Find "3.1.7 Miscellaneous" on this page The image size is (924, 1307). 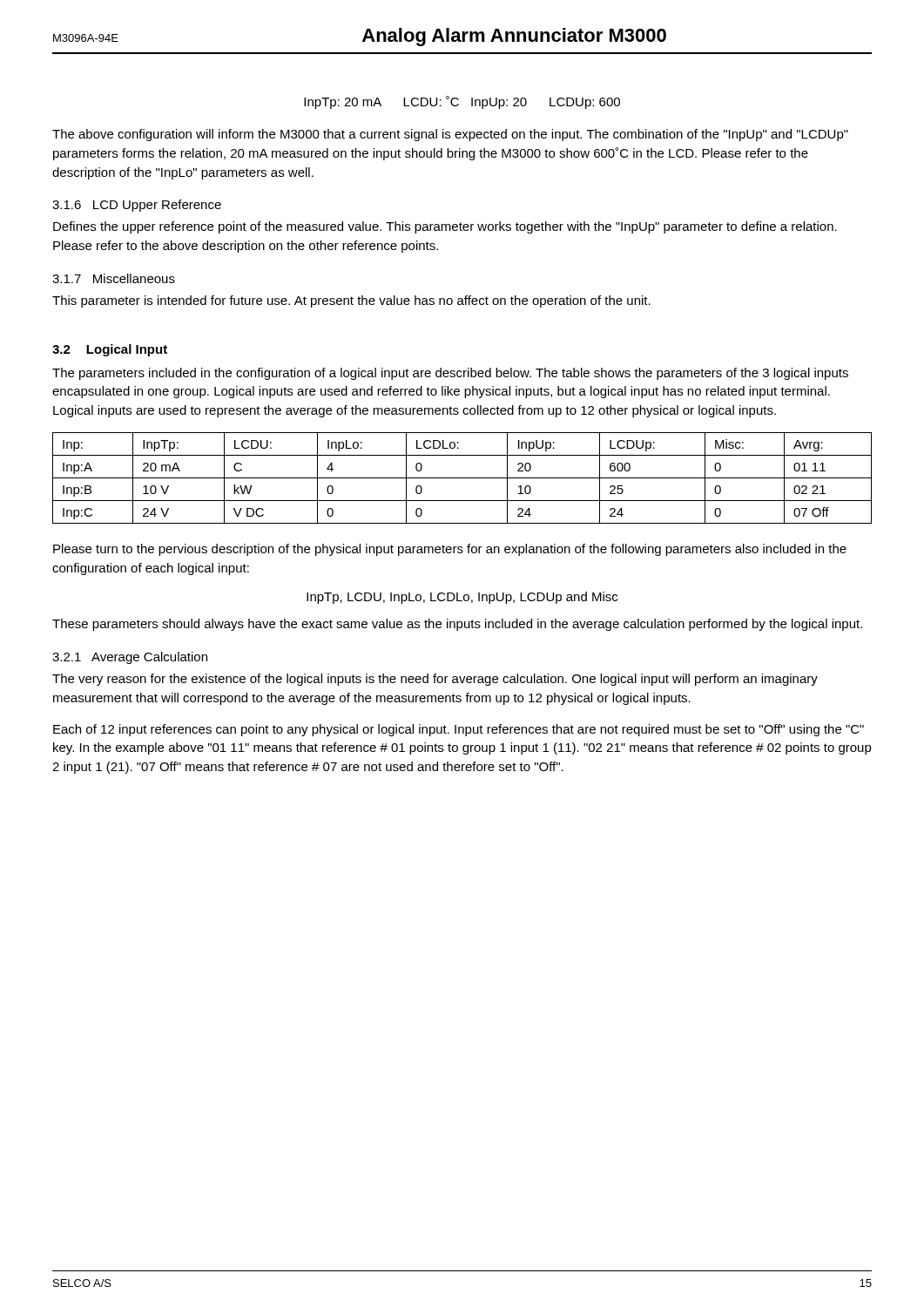114,278
